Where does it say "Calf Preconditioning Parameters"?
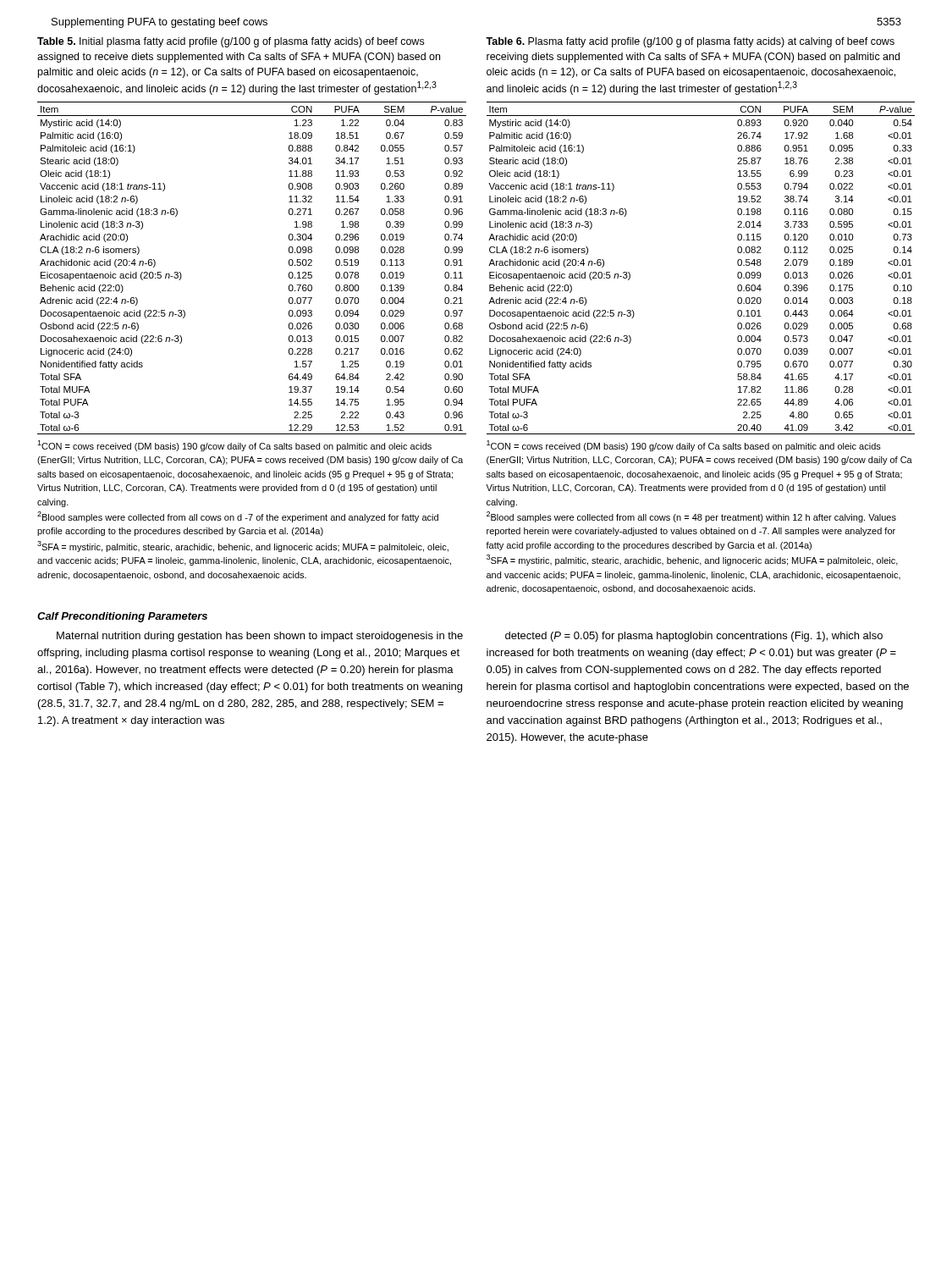This screenshot has width=952, height=1270. pyautogui.click(x=123, y=616)
